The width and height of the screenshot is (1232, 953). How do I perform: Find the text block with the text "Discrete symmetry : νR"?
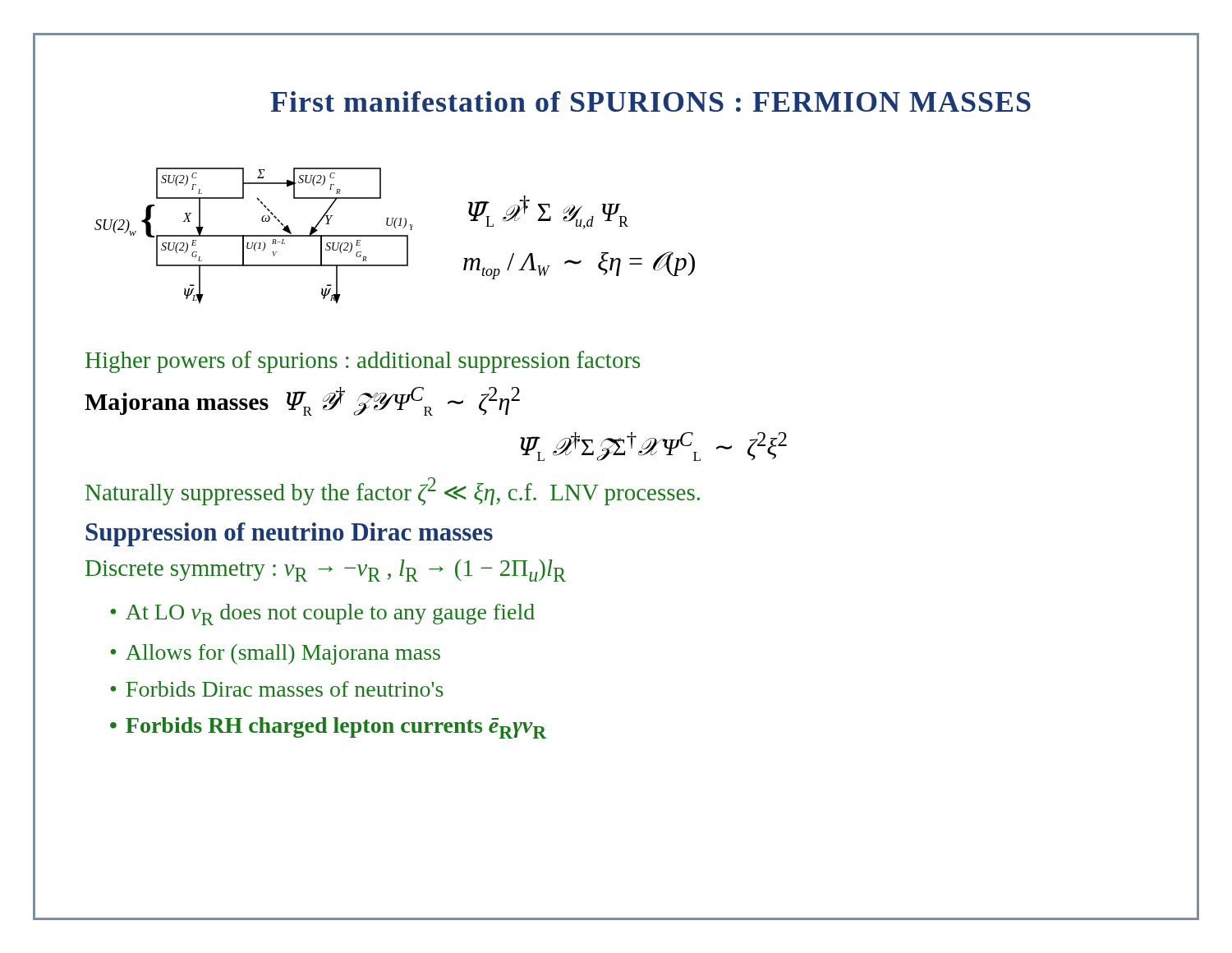(325, 570)
